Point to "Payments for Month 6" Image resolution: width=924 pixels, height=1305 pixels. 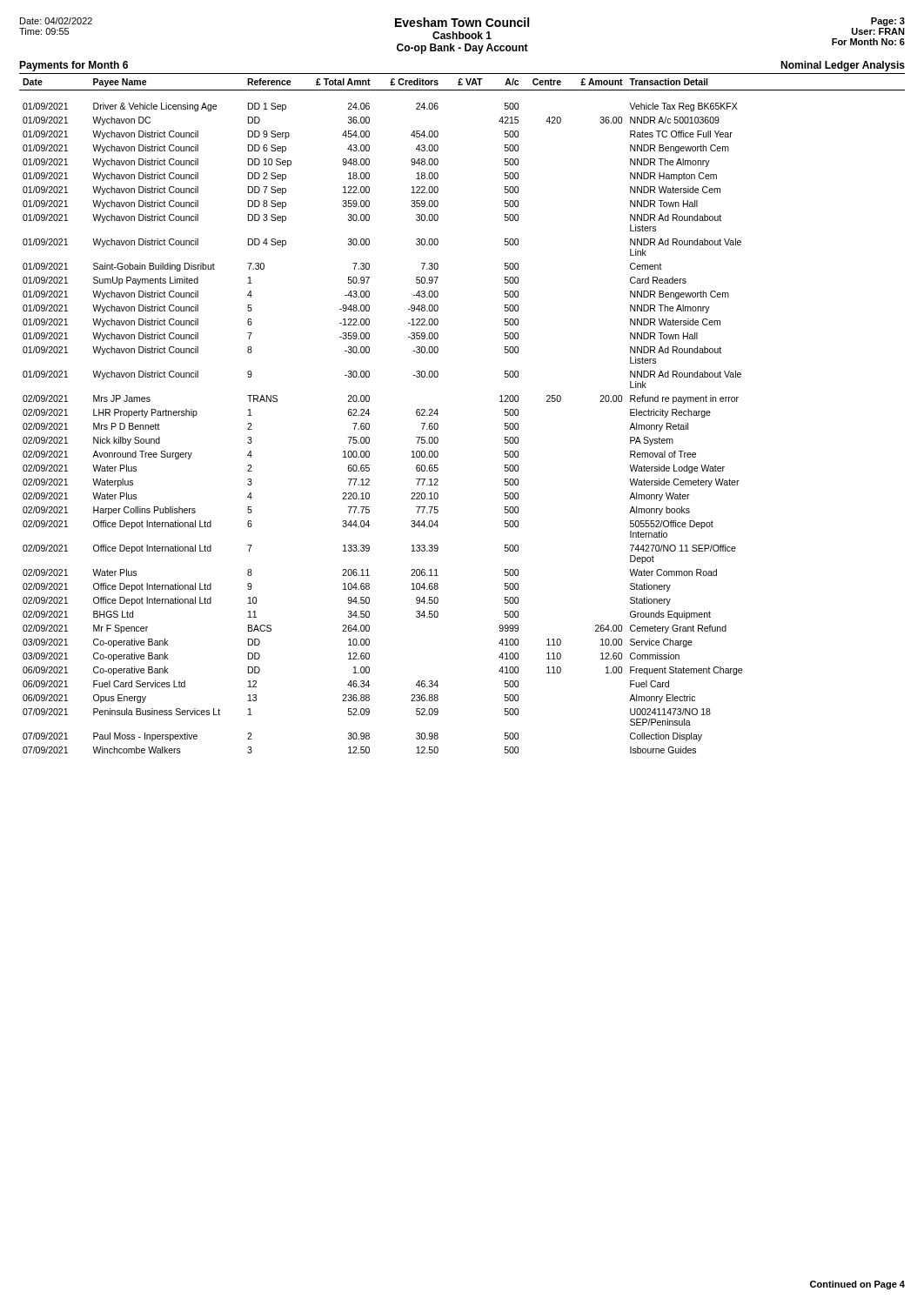[x=74, y=65]
